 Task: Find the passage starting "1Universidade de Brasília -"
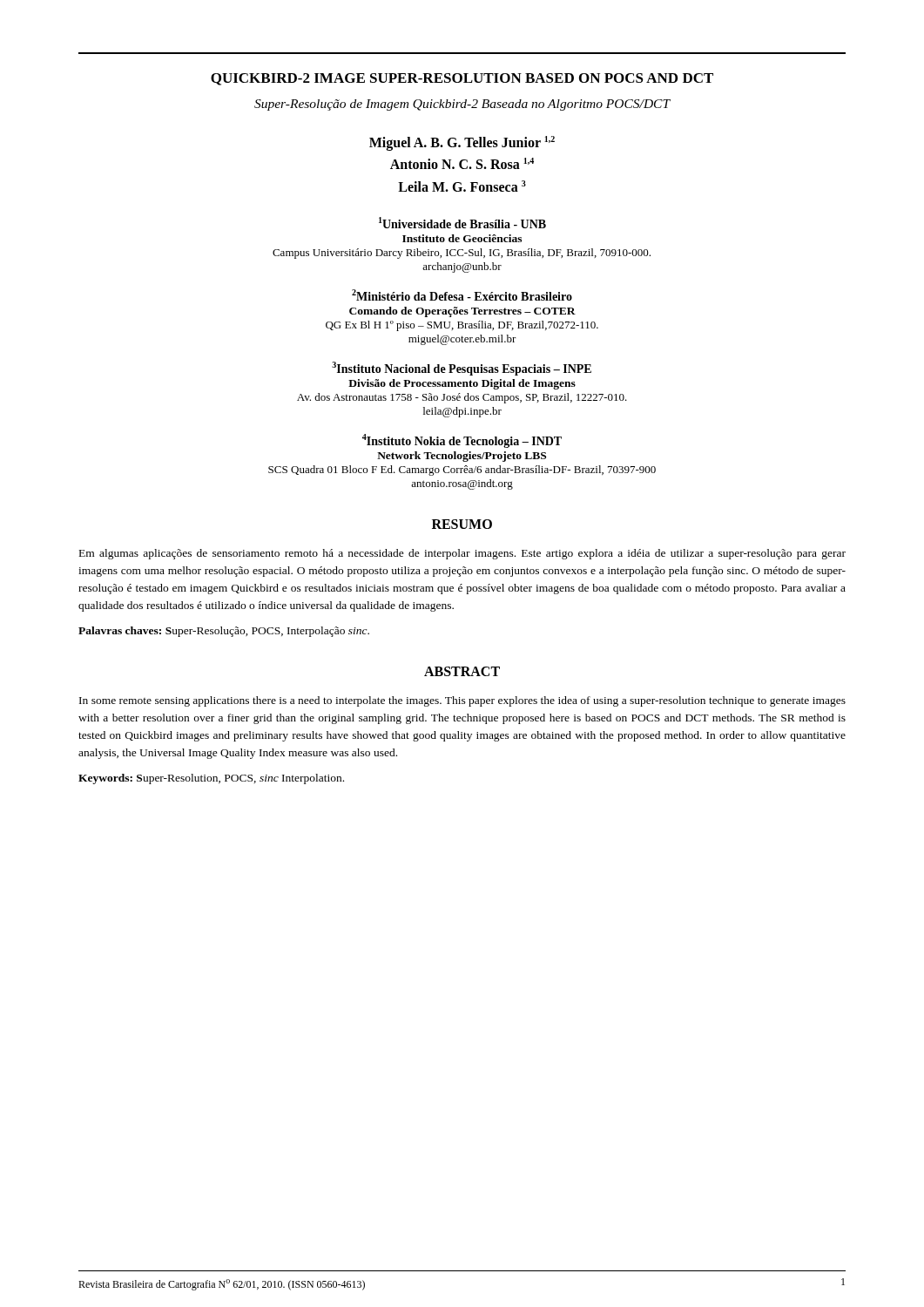[x=462, y=244]
